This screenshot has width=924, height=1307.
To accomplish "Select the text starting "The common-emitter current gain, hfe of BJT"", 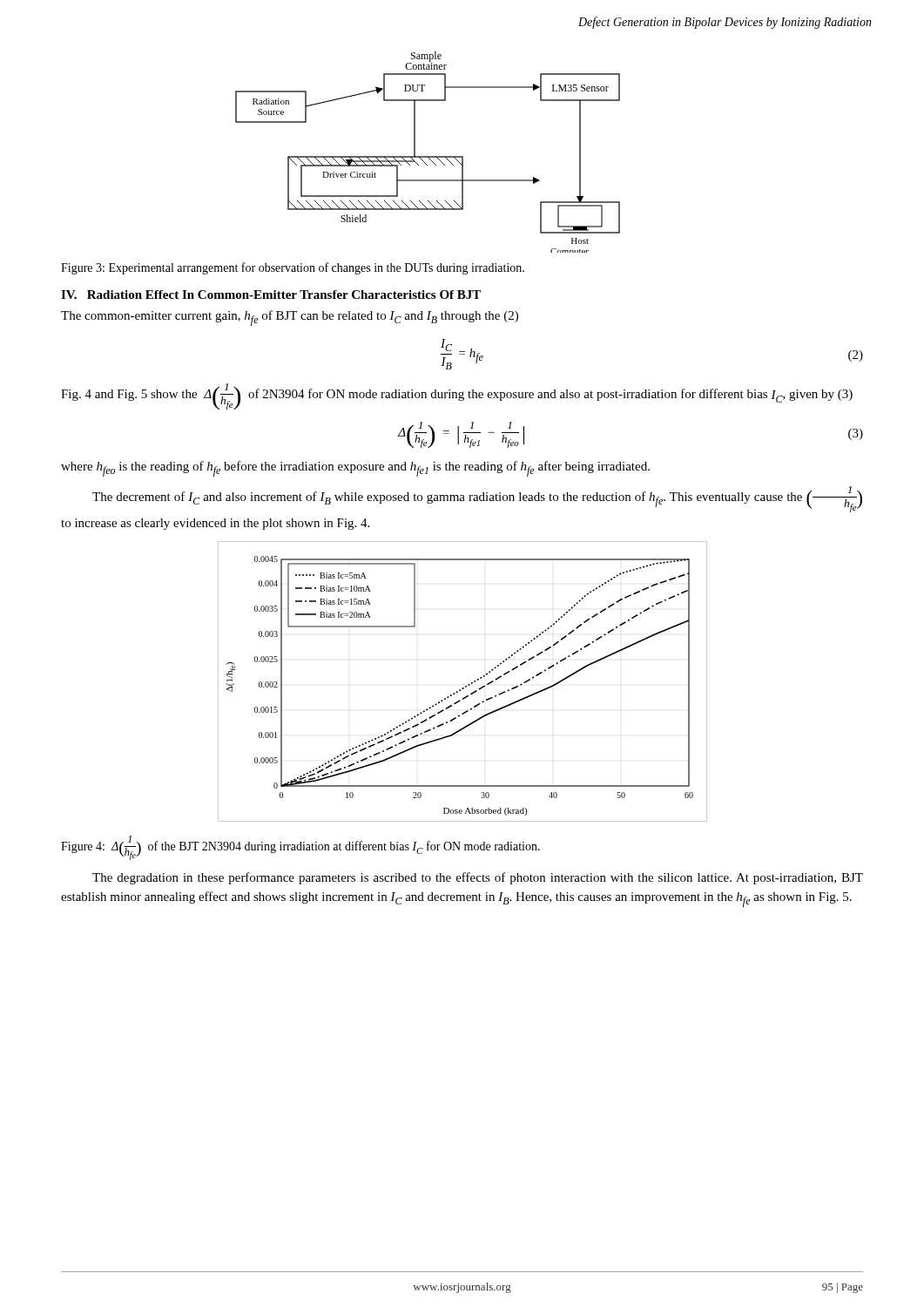I will click(x=290, y=317).
